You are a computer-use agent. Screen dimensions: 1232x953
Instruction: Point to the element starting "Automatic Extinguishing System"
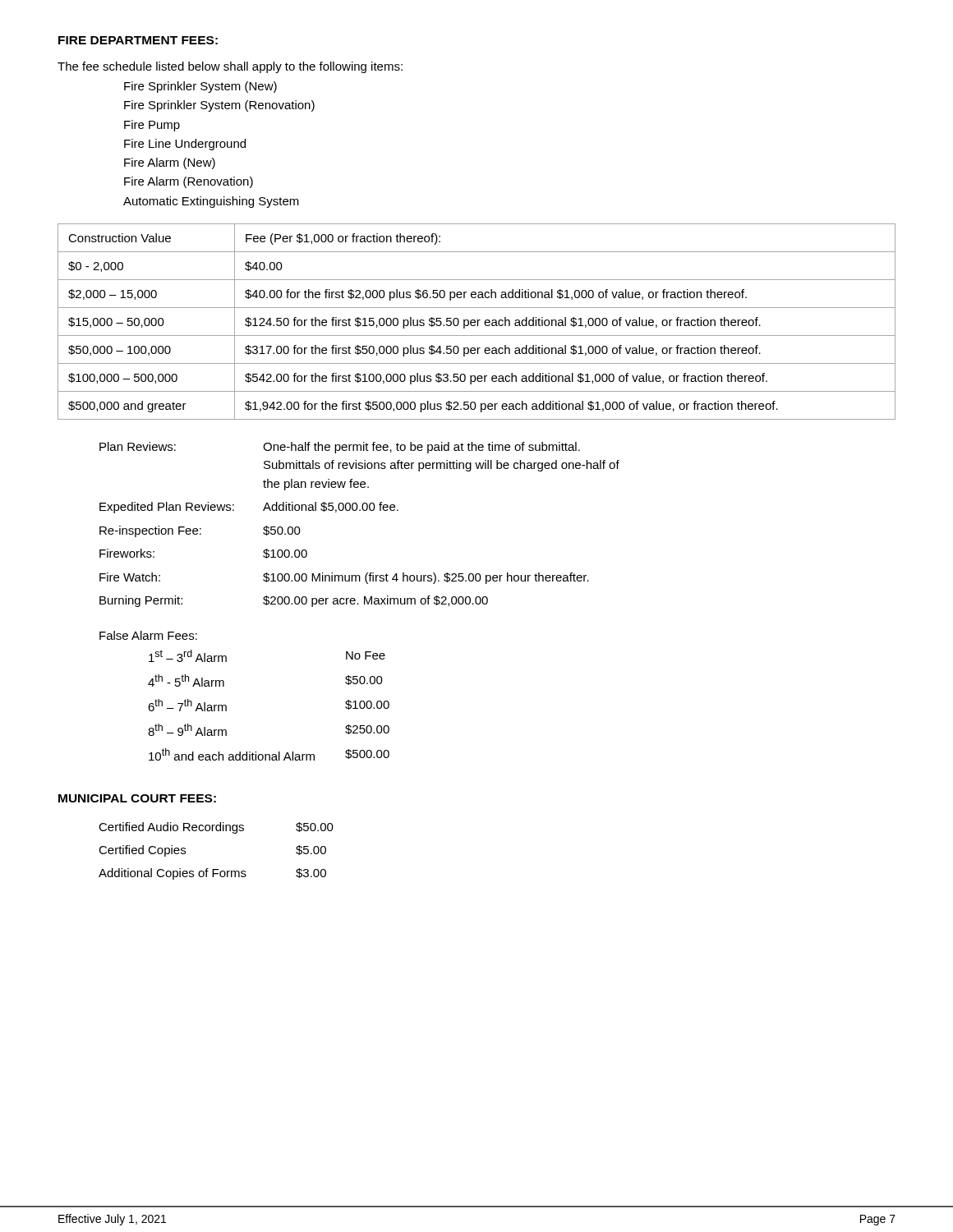click(x=211, y=200)
